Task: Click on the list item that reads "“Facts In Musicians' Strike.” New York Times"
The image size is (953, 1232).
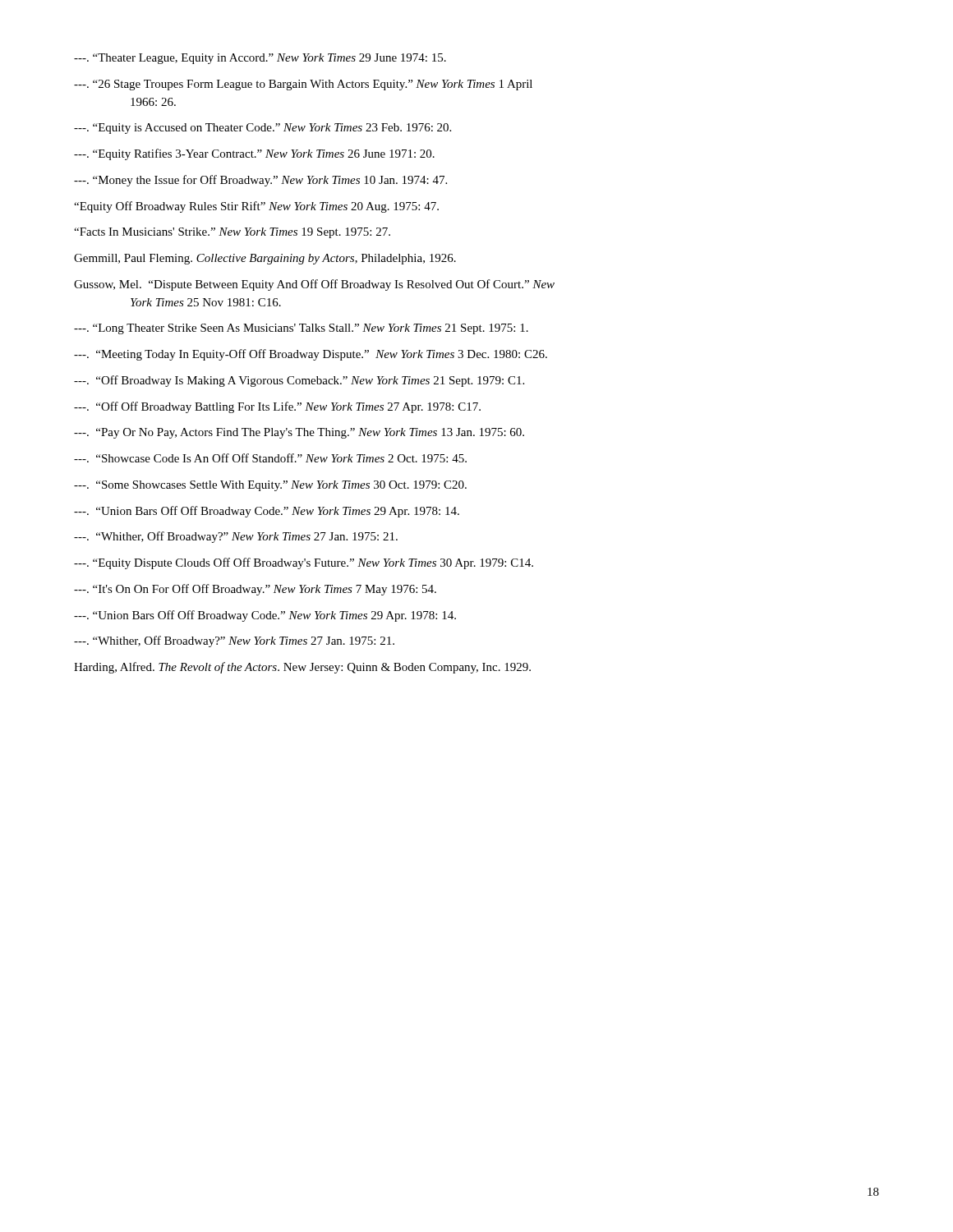Action: tap(232, 232)
